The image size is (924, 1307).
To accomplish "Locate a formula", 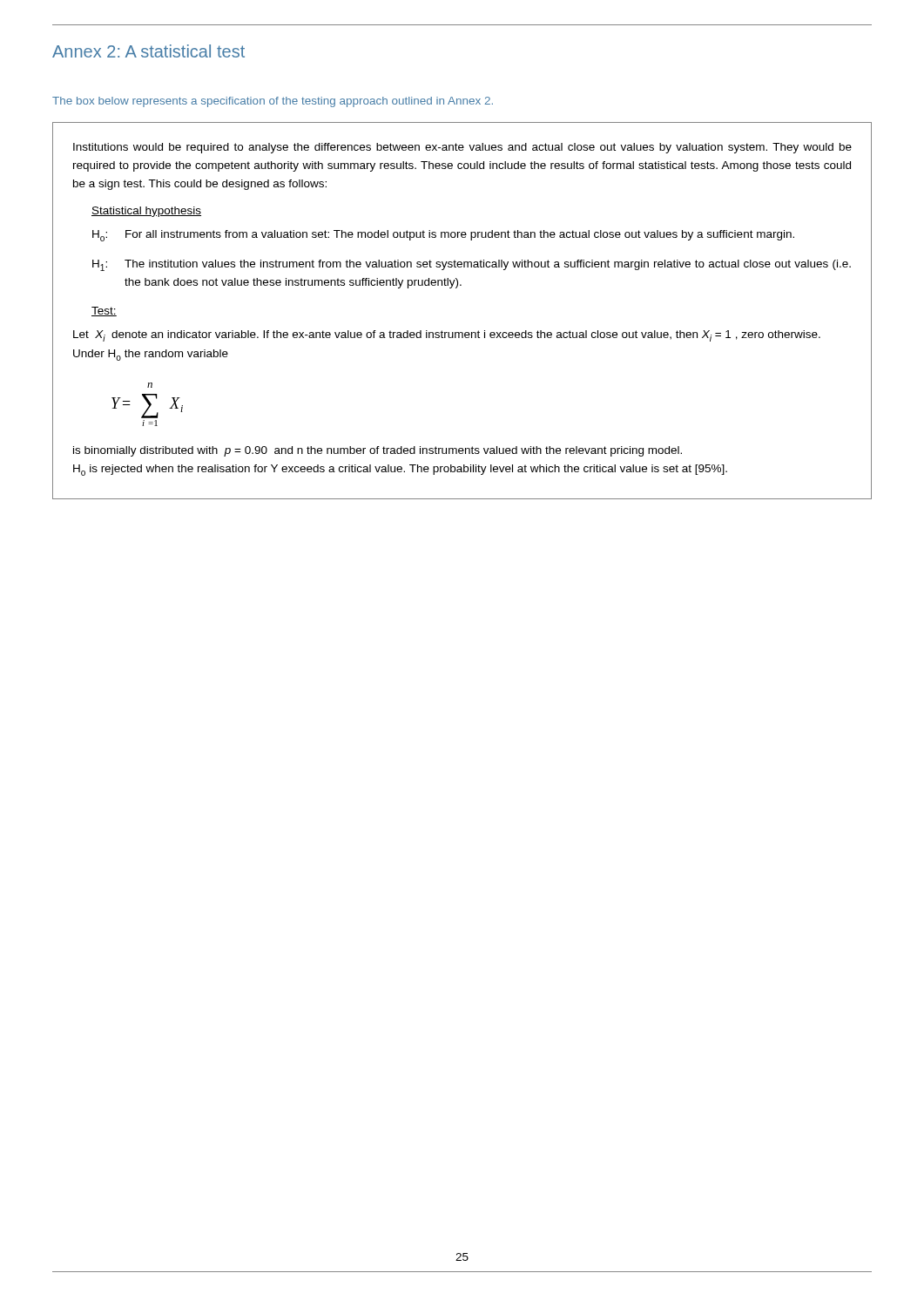I will tap(150, 403).
